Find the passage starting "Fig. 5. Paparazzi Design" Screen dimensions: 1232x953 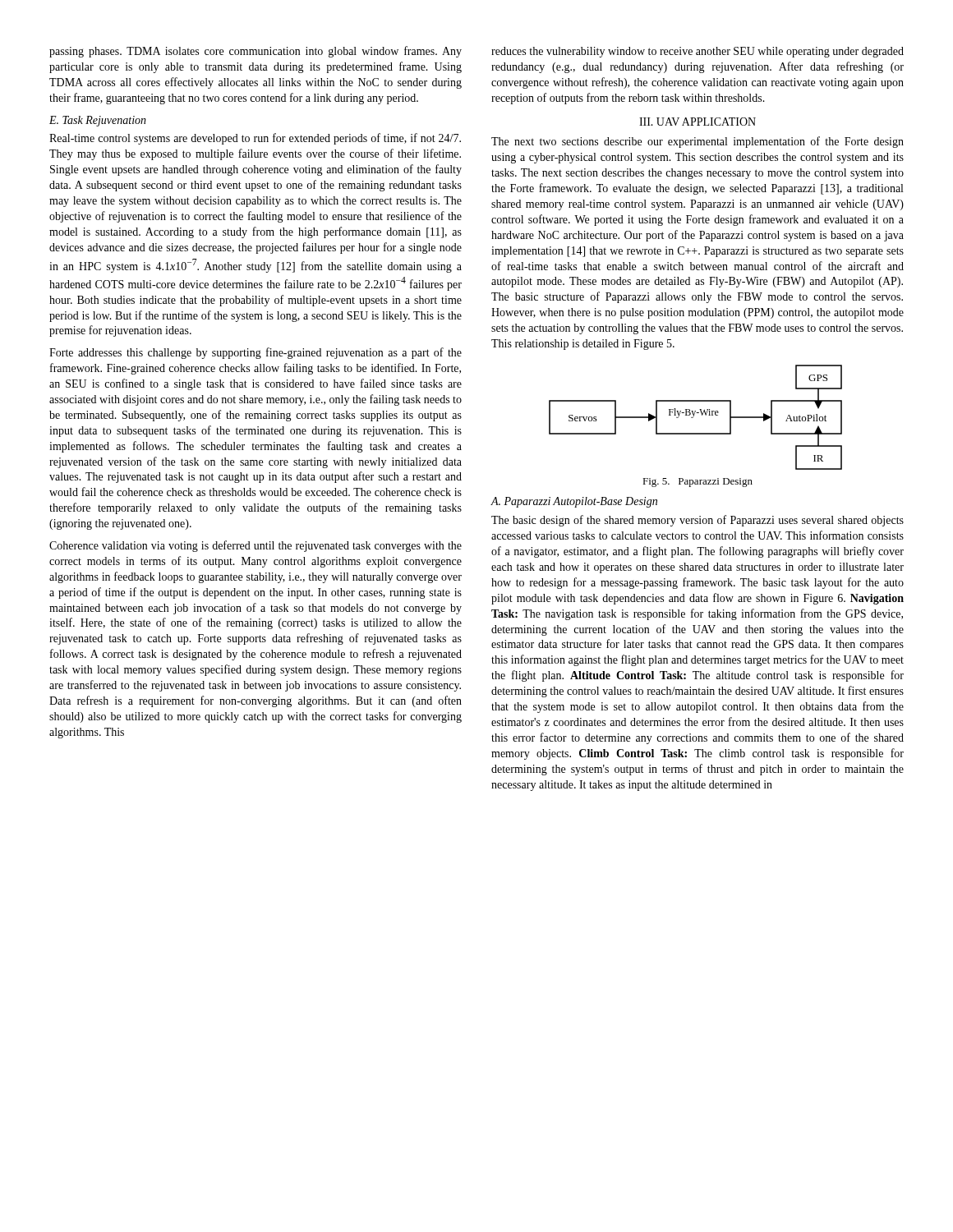pos(698,481)
